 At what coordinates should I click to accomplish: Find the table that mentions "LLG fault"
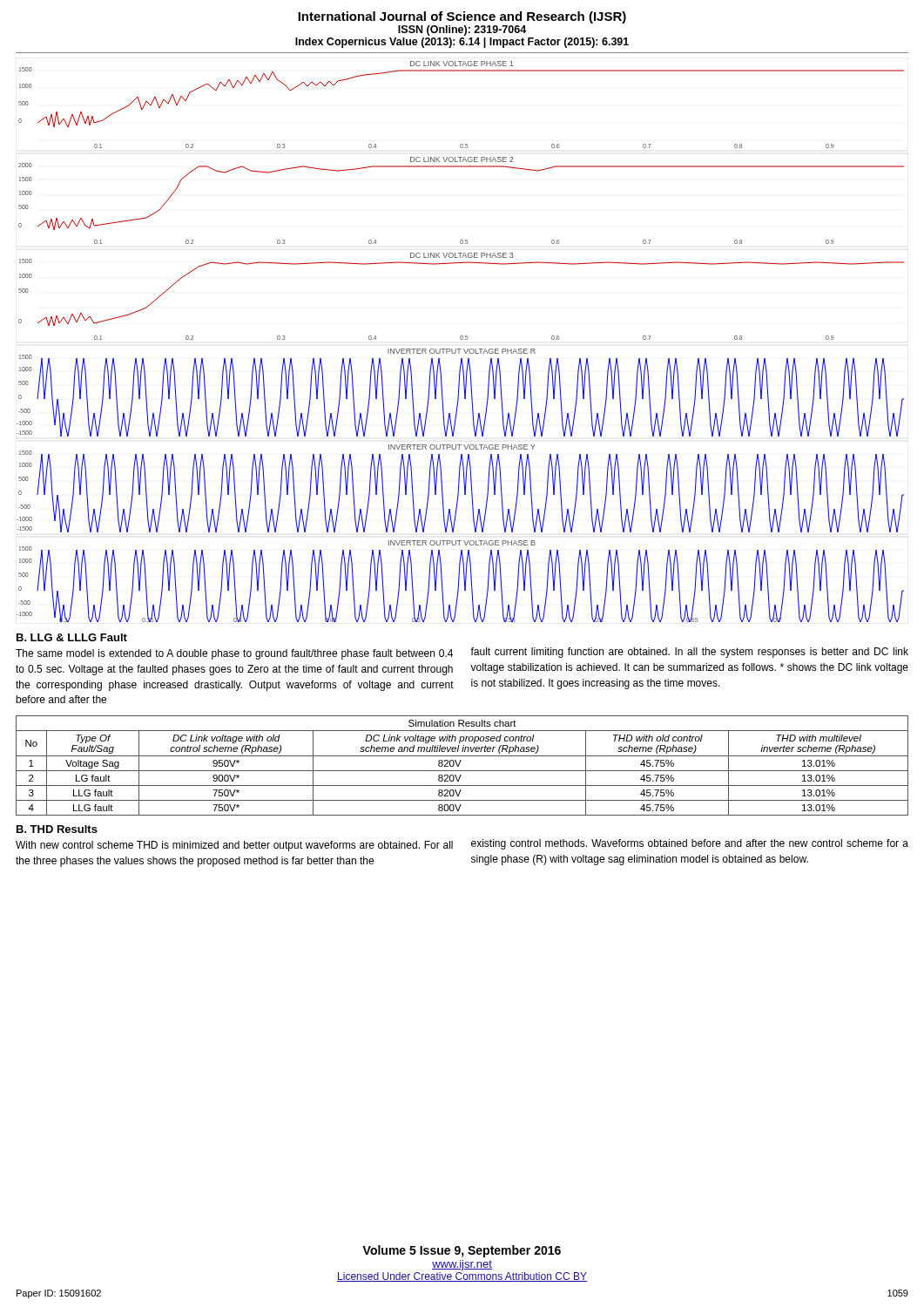(462, 765)
